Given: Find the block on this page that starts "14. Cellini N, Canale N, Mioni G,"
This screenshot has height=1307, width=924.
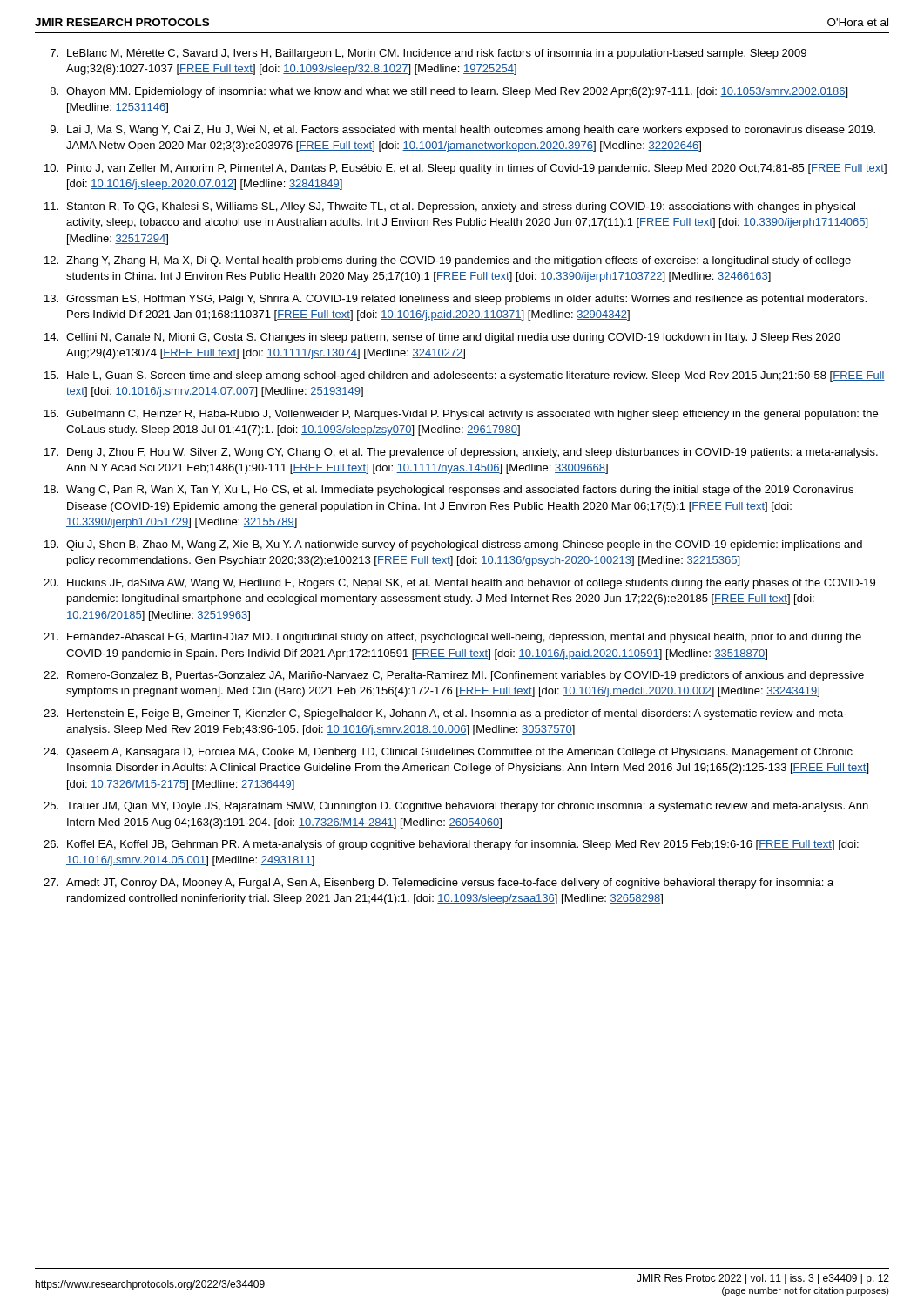Looking at the screenshot, I should coord(462,345).
